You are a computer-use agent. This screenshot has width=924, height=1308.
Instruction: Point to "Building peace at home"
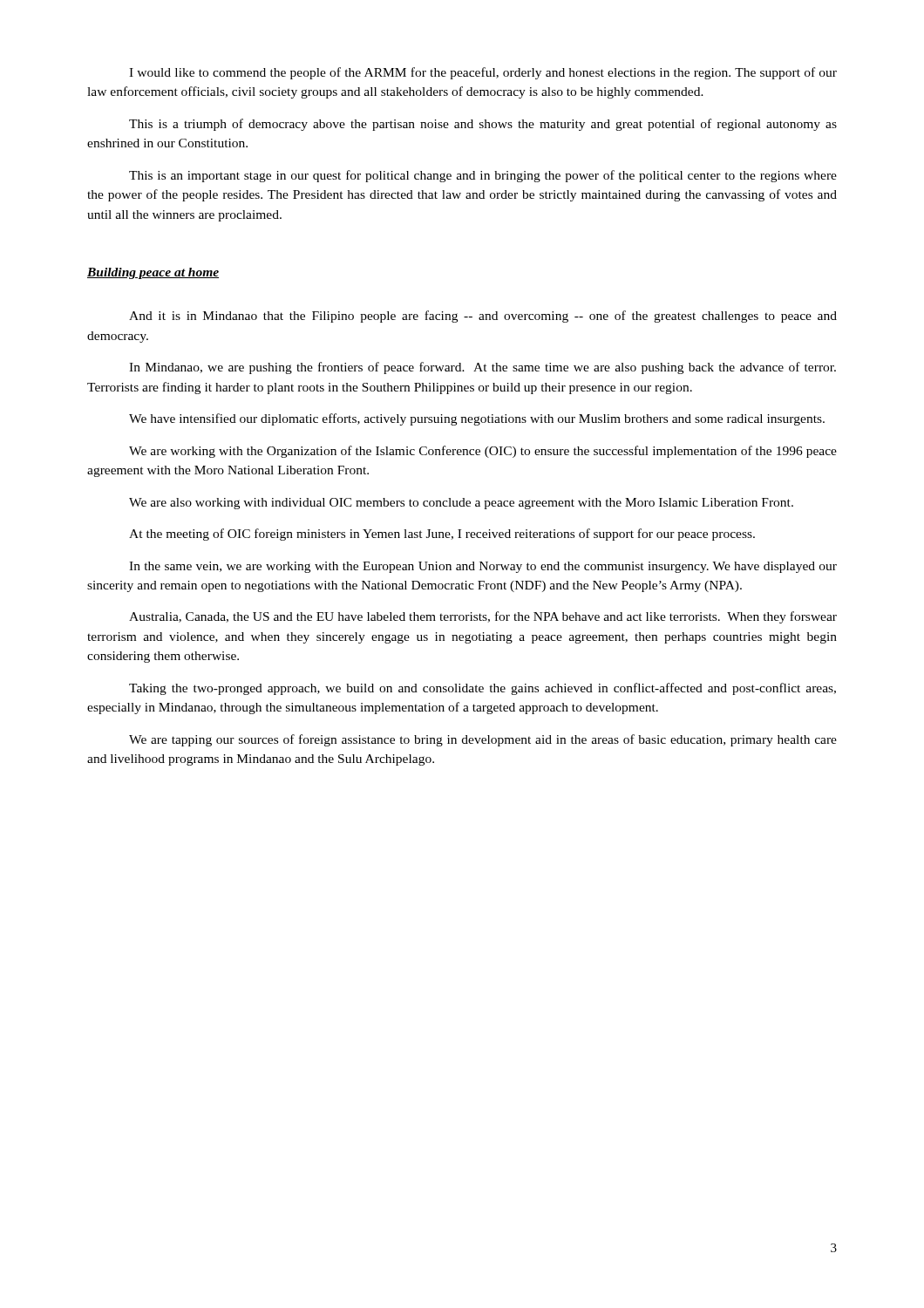[x=153, y=272]
